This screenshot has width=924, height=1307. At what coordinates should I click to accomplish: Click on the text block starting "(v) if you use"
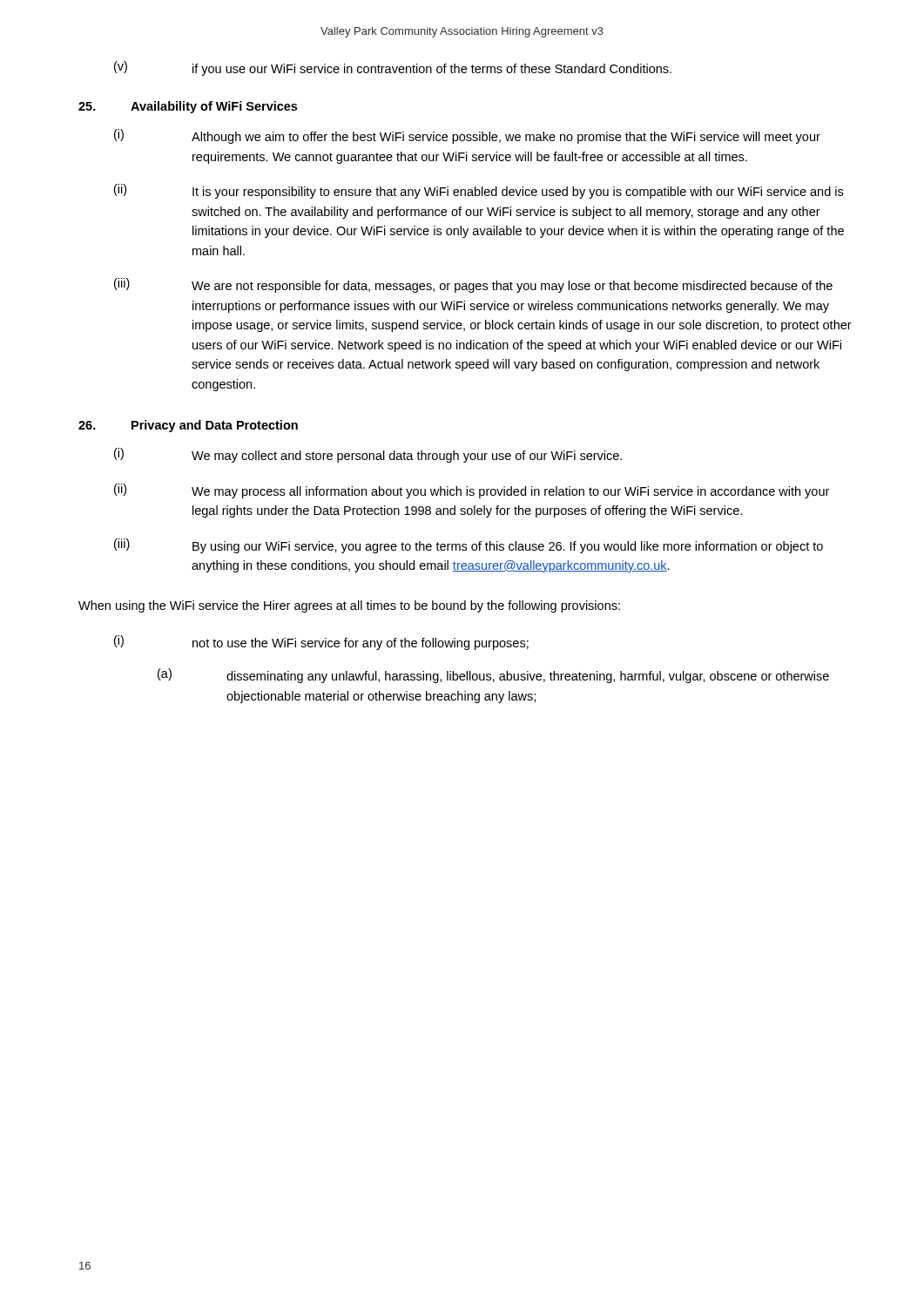pyautogui.click(x=466, y=69)
